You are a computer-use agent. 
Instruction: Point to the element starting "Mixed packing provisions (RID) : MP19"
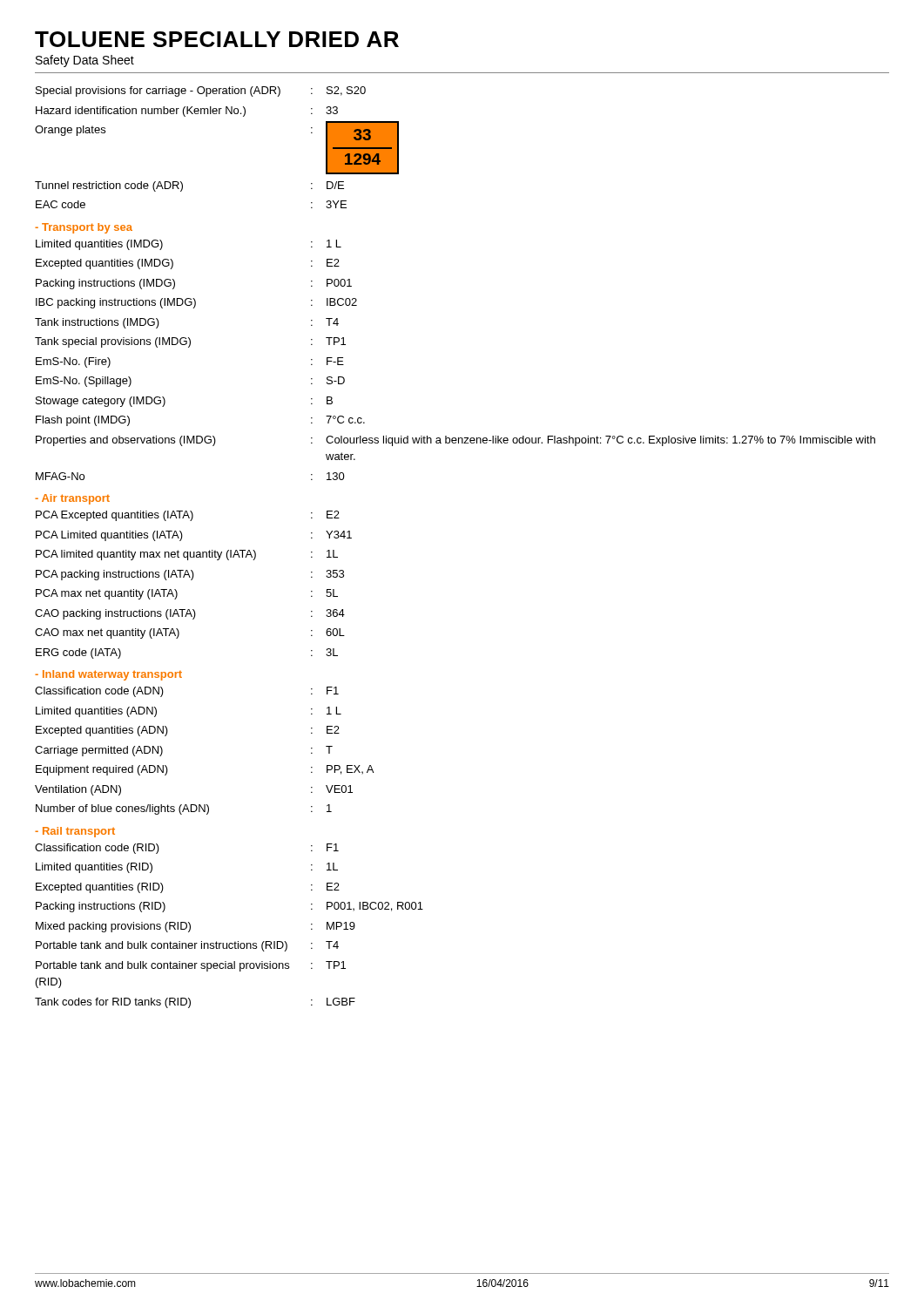point(113,928)
